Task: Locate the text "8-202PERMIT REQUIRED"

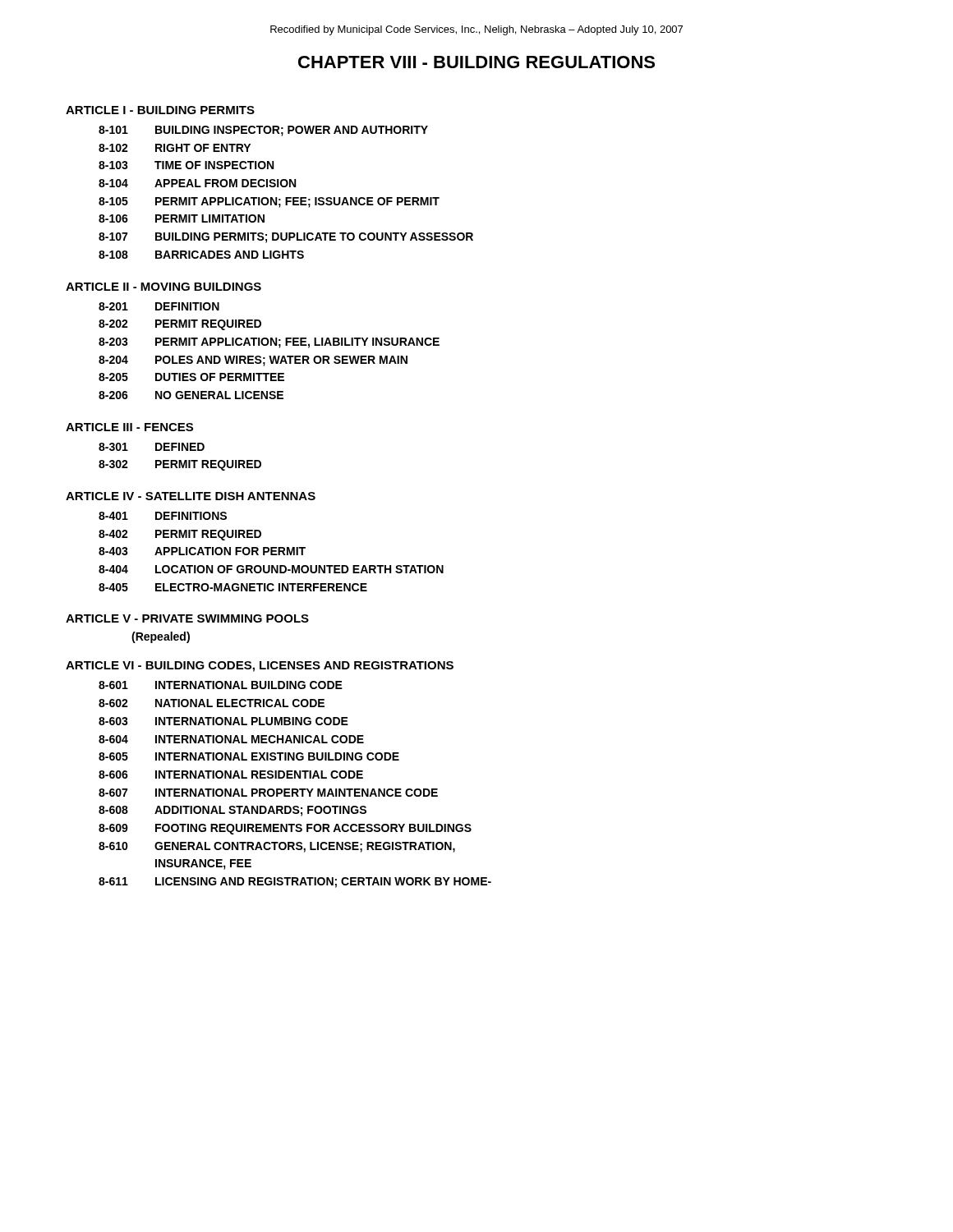Action: (180, 324)
